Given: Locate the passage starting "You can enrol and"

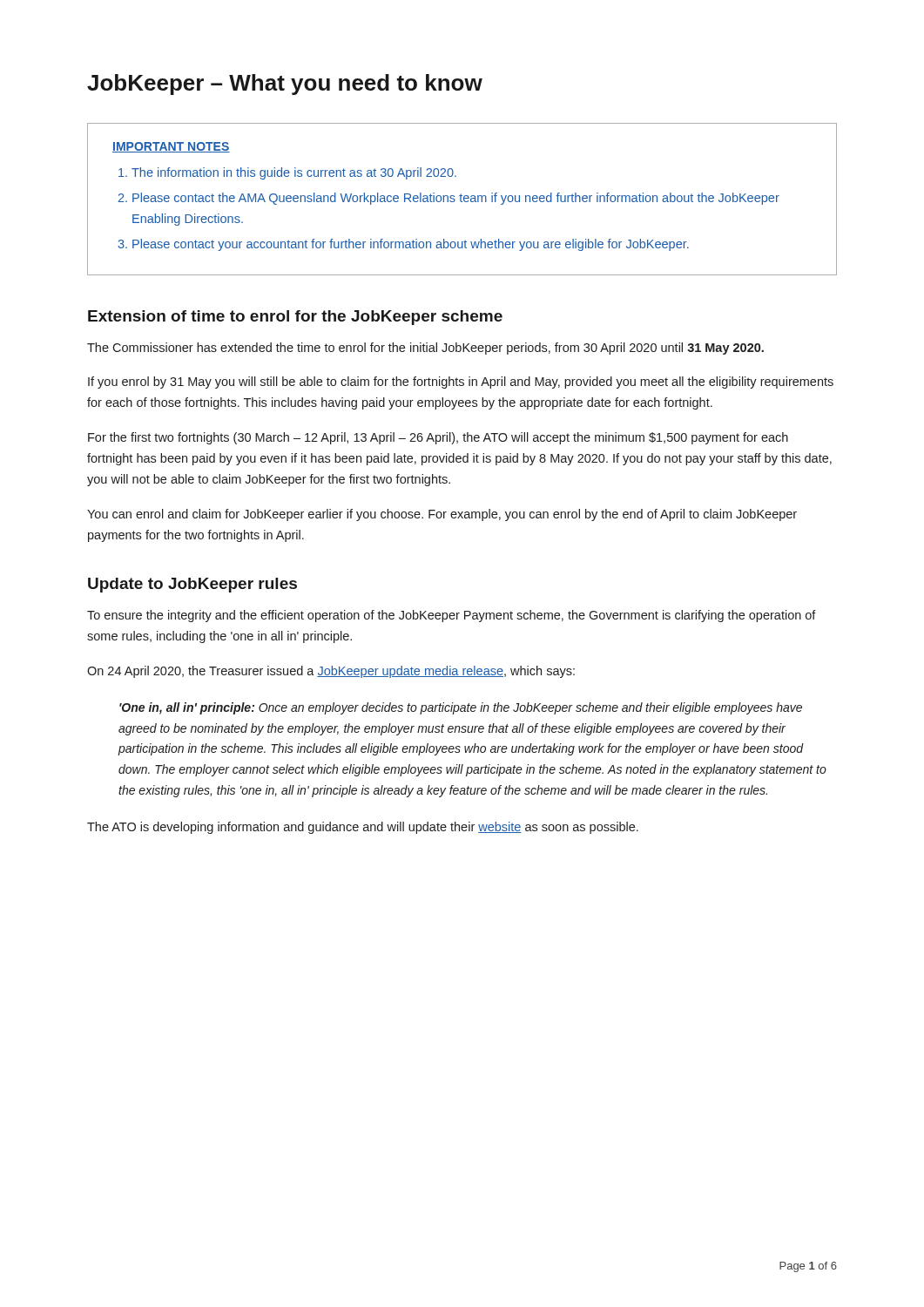Looking at the screenshot, I should (442, 525).
